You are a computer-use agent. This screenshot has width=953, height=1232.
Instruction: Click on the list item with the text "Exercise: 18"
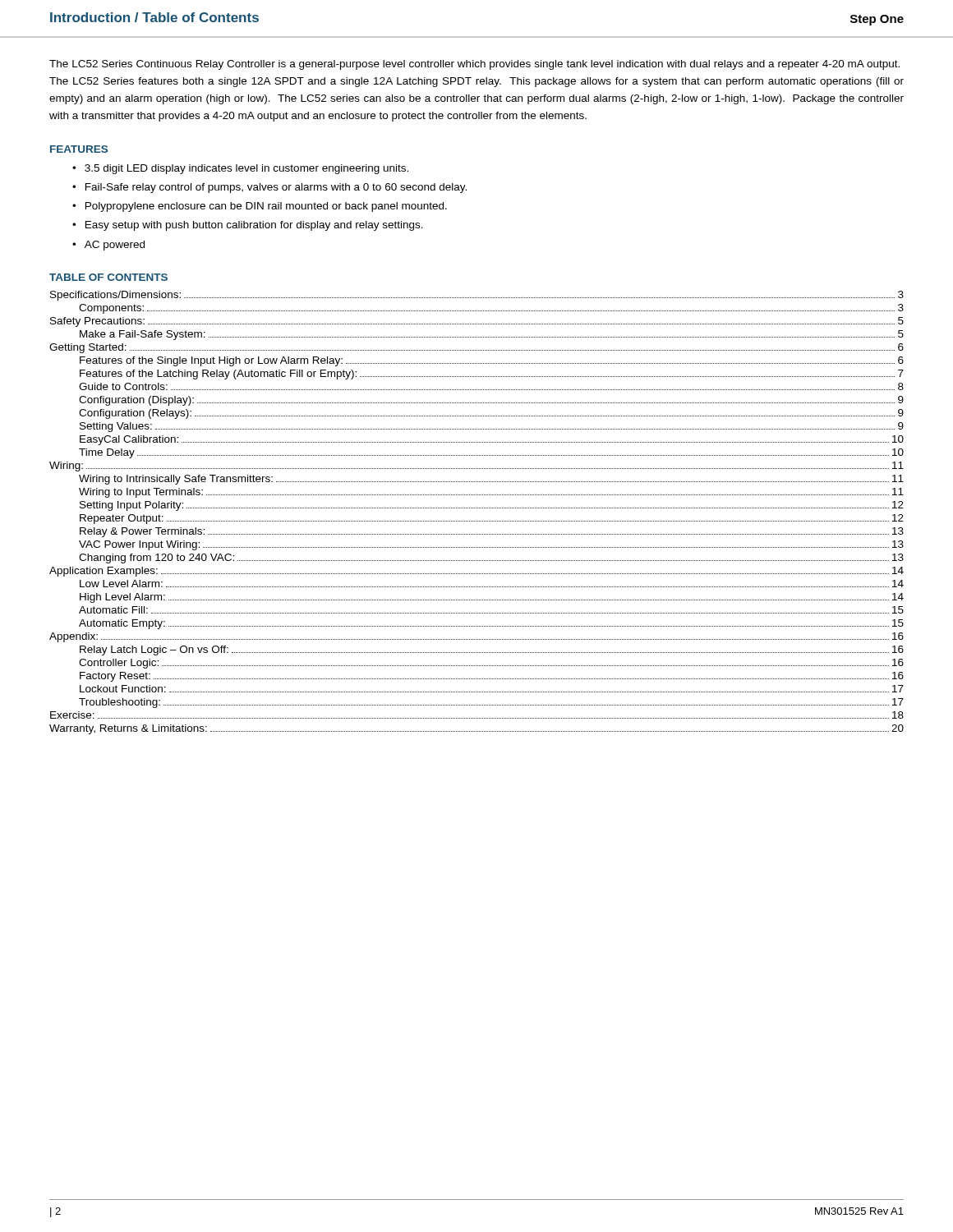[476, 715]
